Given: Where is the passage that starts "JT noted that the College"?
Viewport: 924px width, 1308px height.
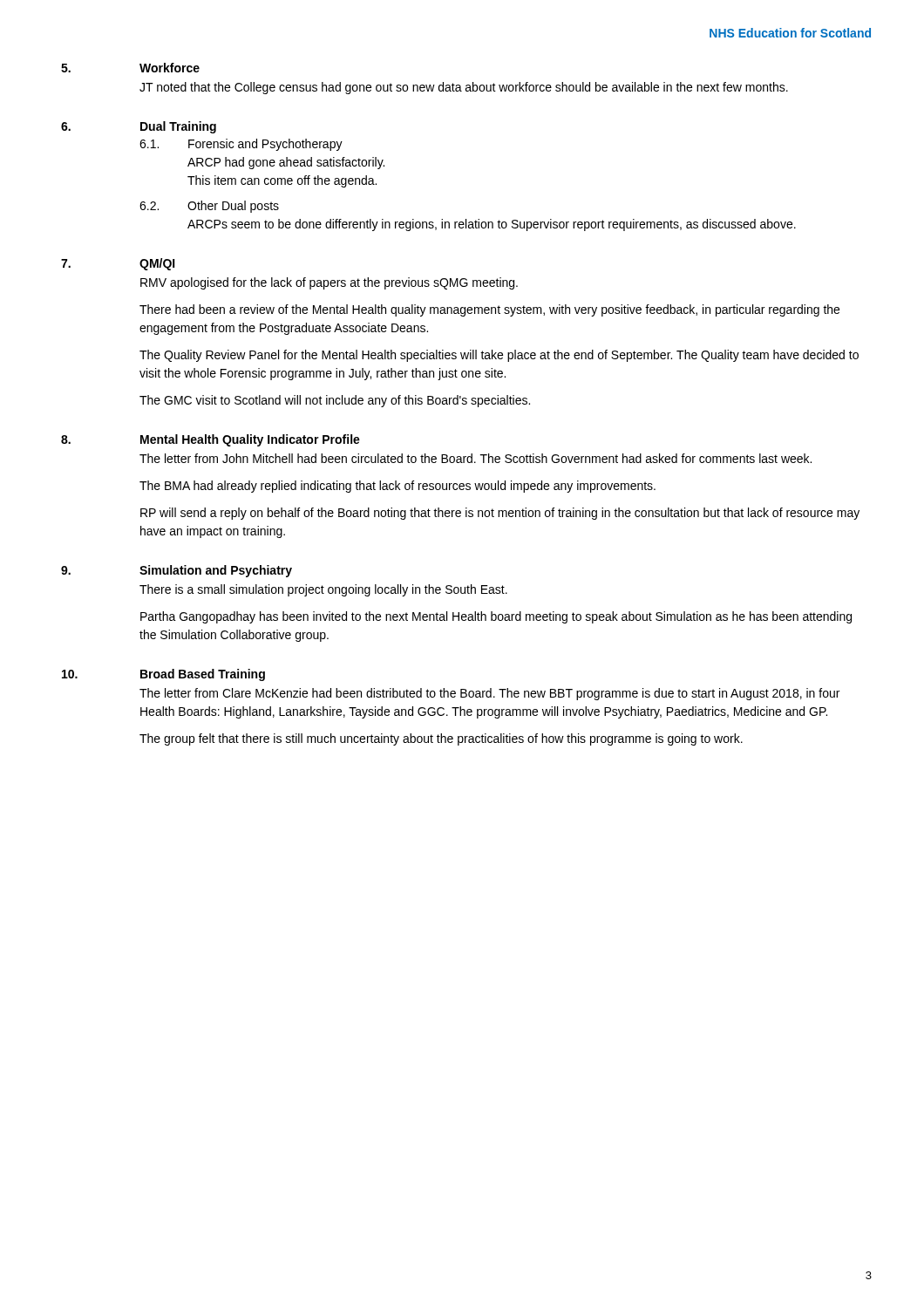Looking at the screenshot, I should pos(464,87).
